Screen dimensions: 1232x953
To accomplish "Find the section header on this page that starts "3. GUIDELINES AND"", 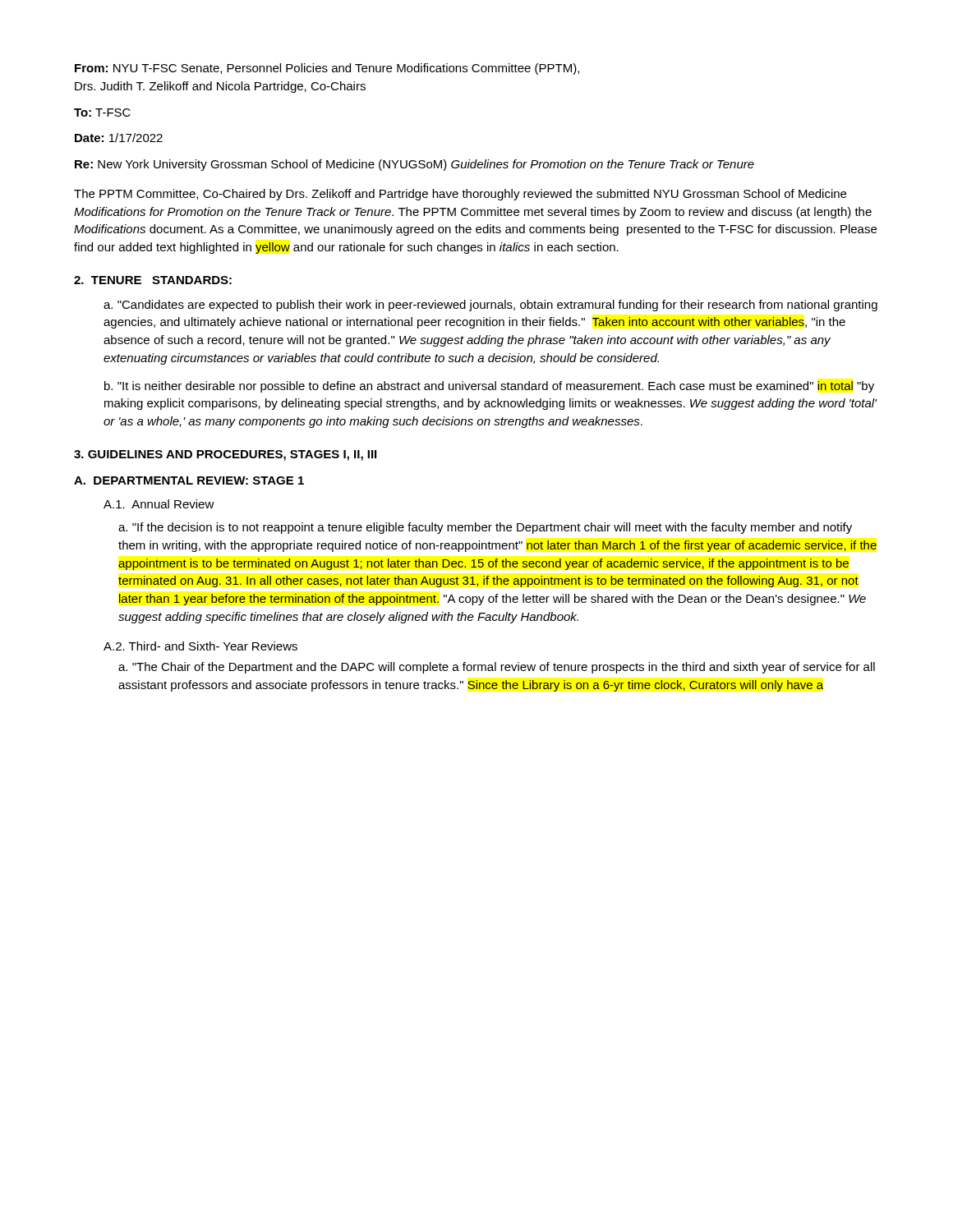I will (226, 454).
